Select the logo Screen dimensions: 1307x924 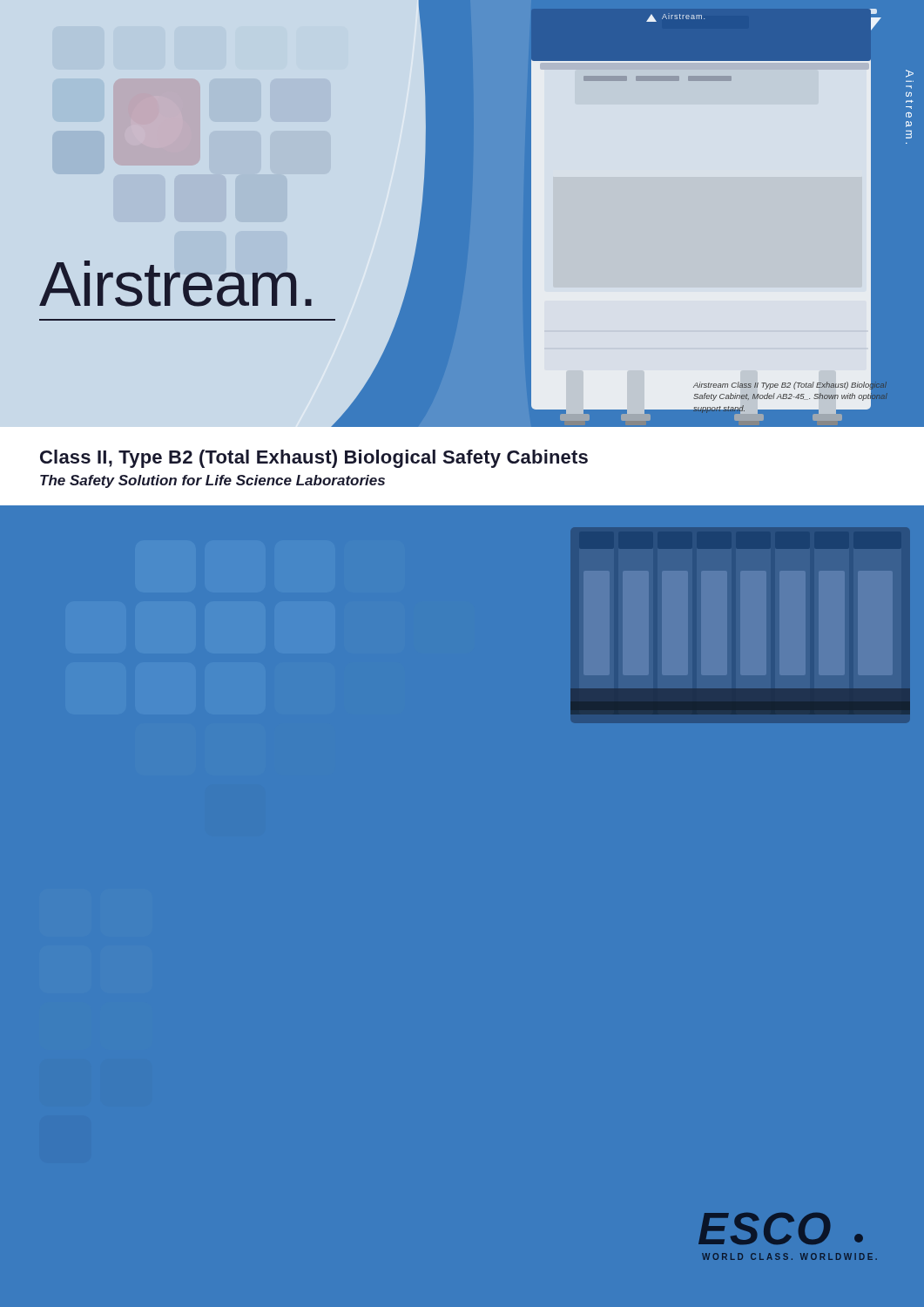tap(789, 1233)
